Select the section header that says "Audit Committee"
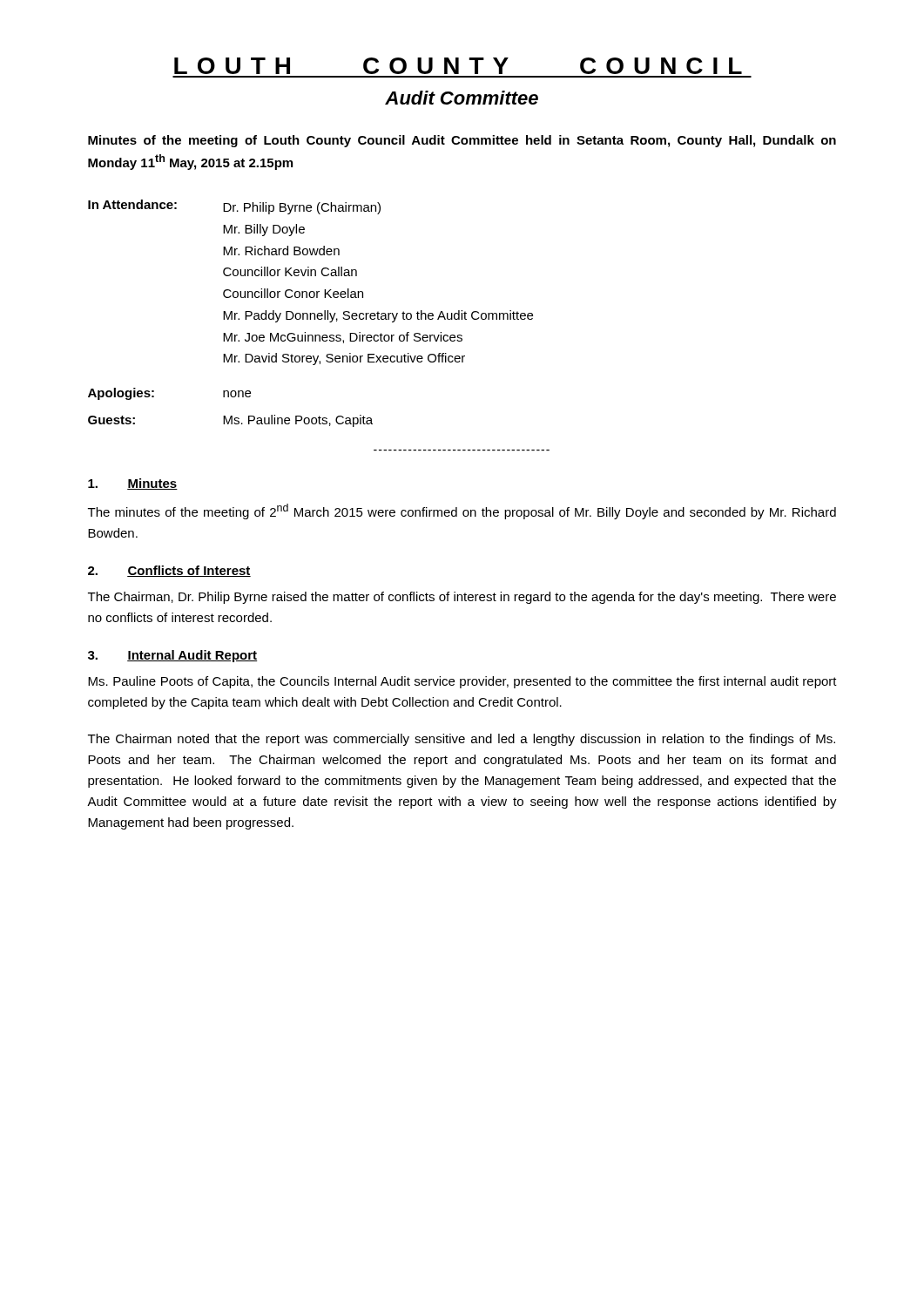The height and width of the screenshot is (1307, 924). coord(462,98)
